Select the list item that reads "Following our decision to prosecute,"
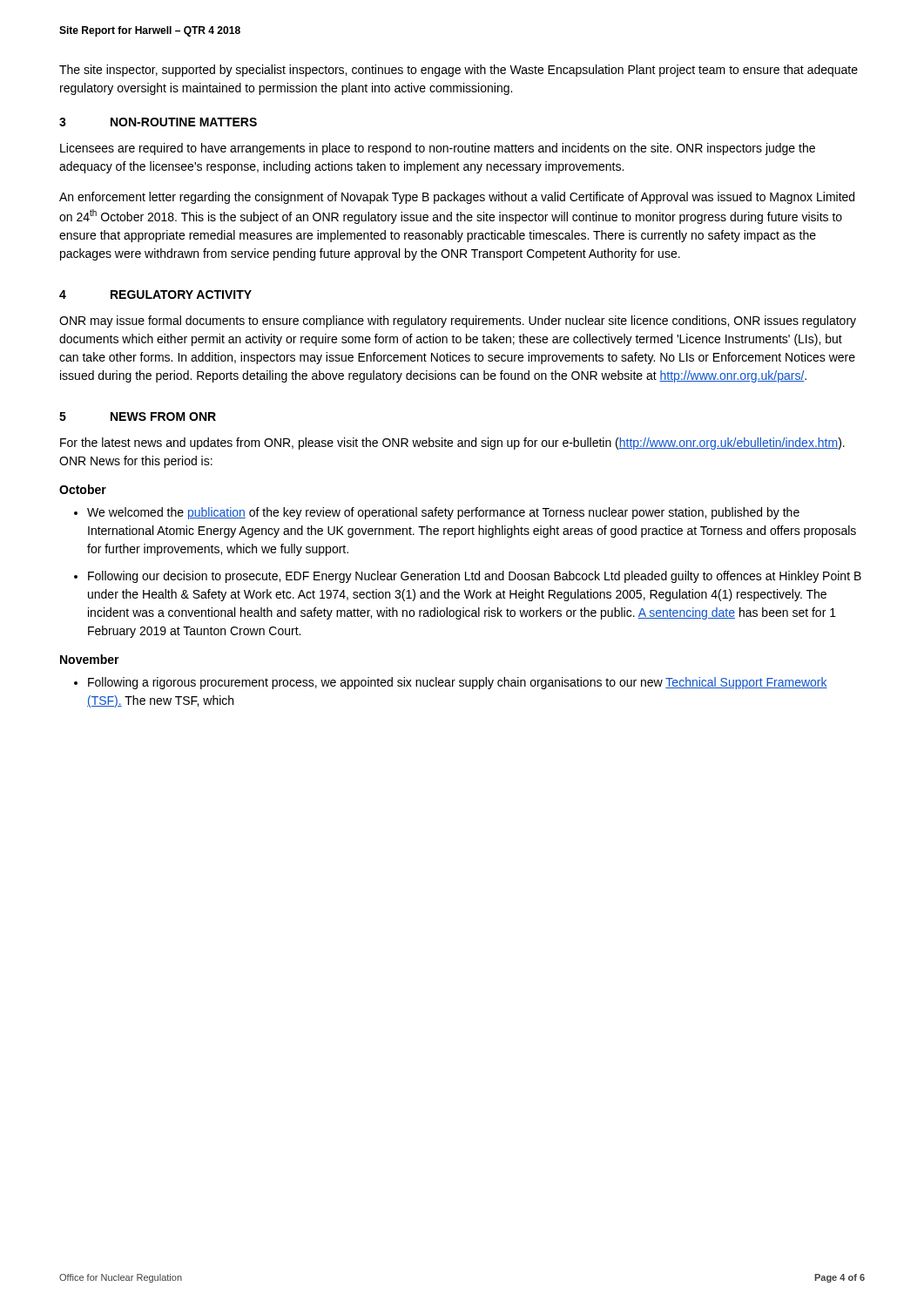 (474, 603)
